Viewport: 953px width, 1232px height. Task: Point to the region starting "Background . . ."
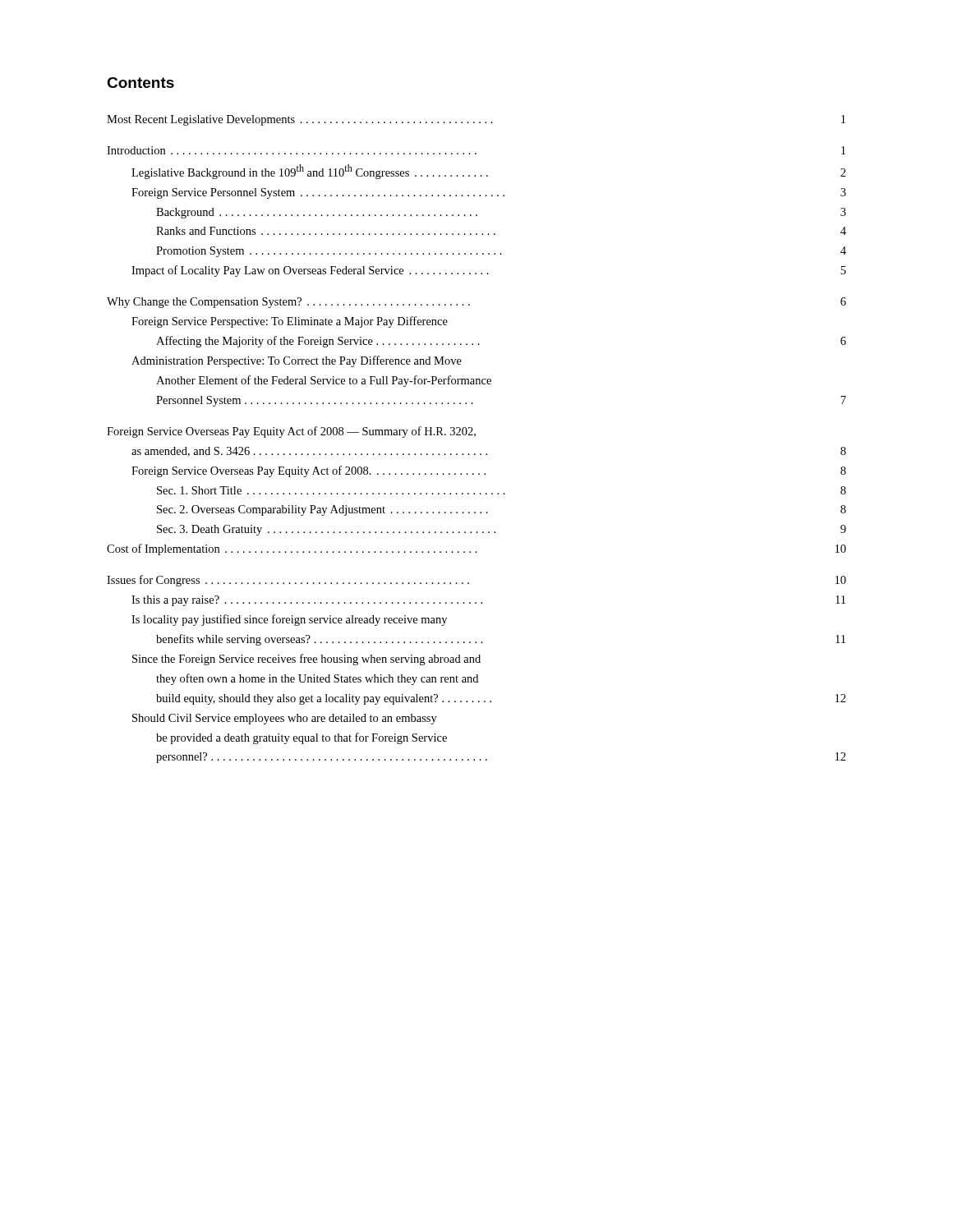(x=191, y=213)
